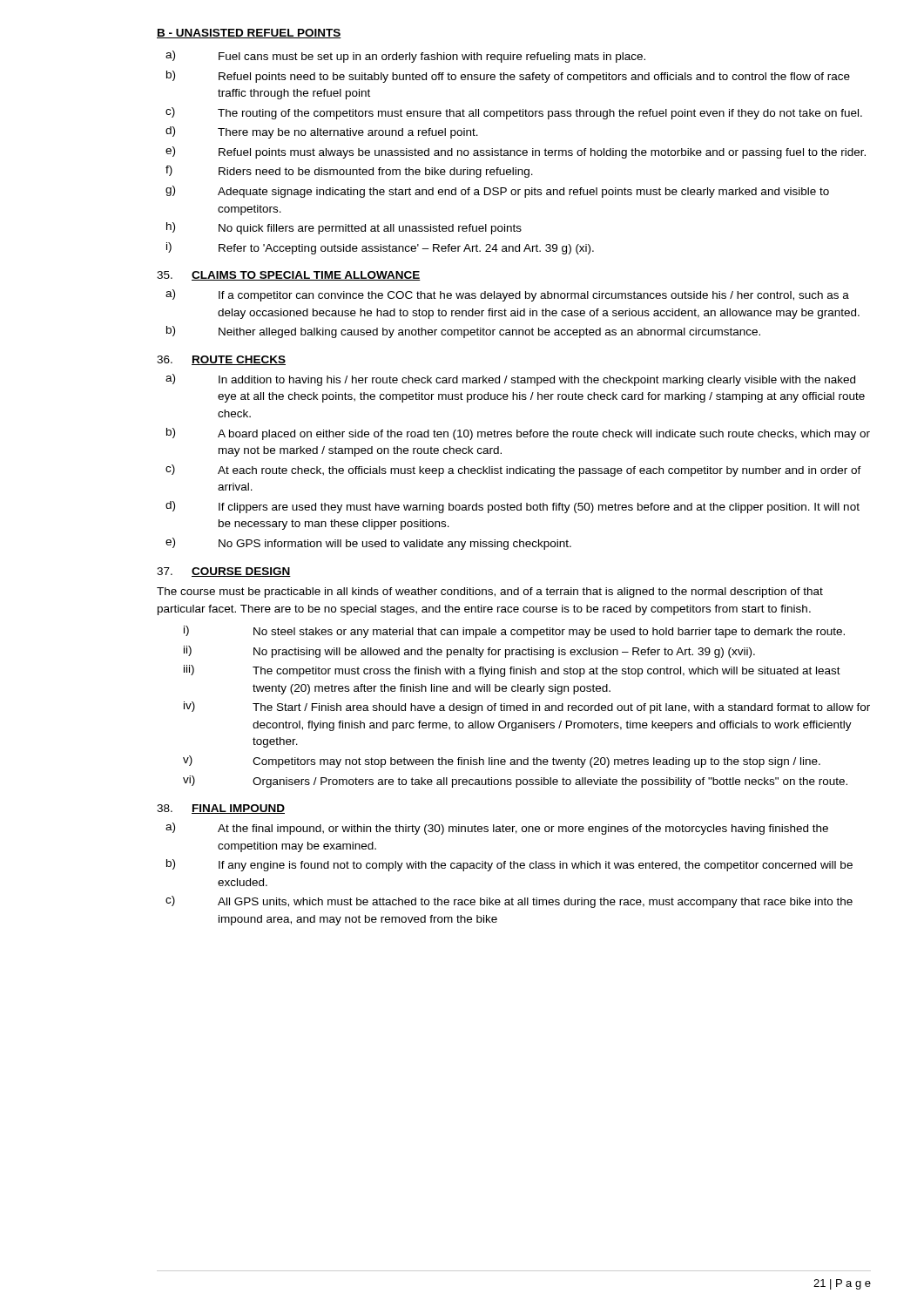This screenshot has height=1307, width=924.
Task: Select the list item with the text "c) The routing of the"
Action: pos(514,113)
